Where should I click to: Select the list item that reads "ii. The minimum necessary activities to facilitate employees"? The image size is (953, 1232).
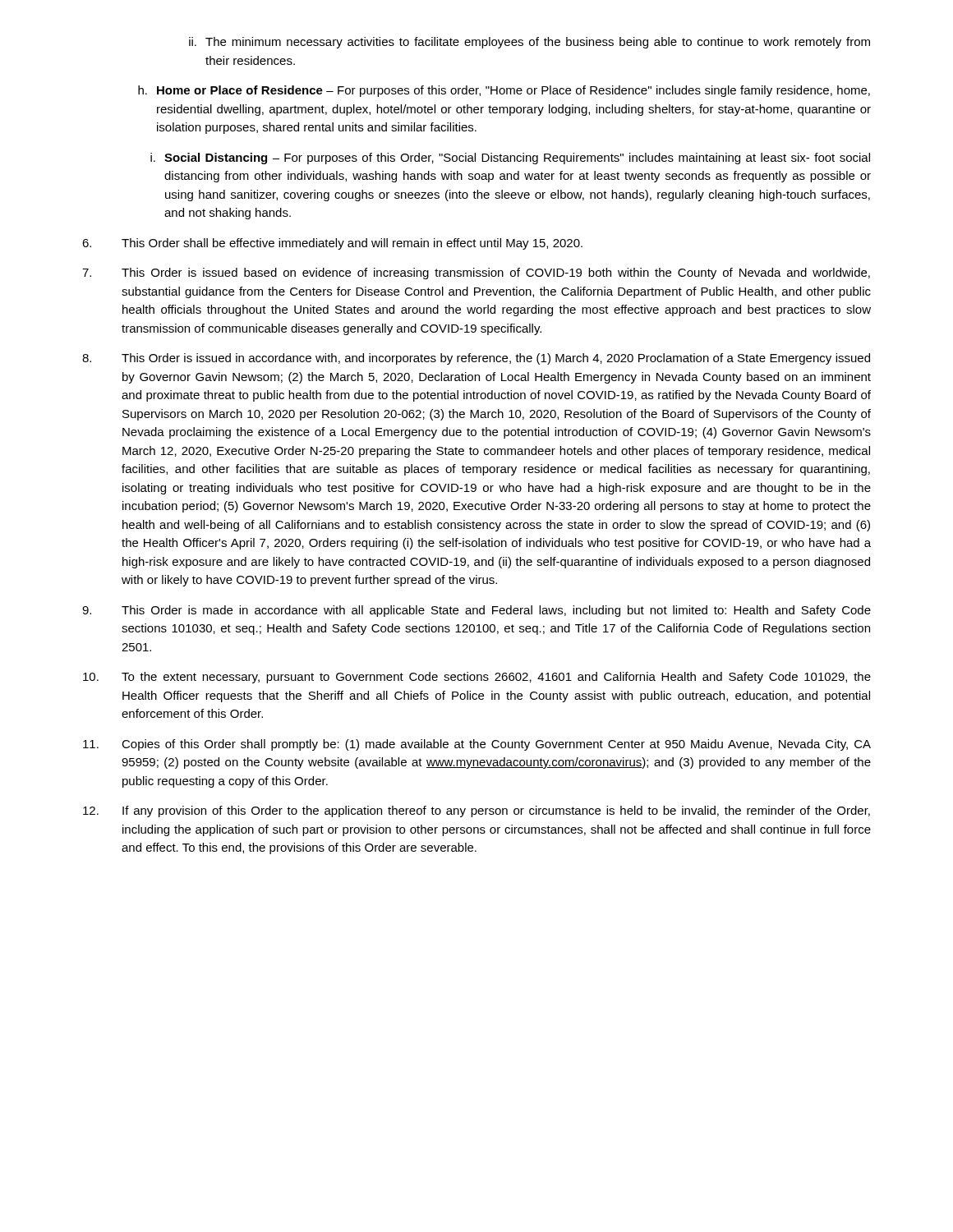(476, 51)
